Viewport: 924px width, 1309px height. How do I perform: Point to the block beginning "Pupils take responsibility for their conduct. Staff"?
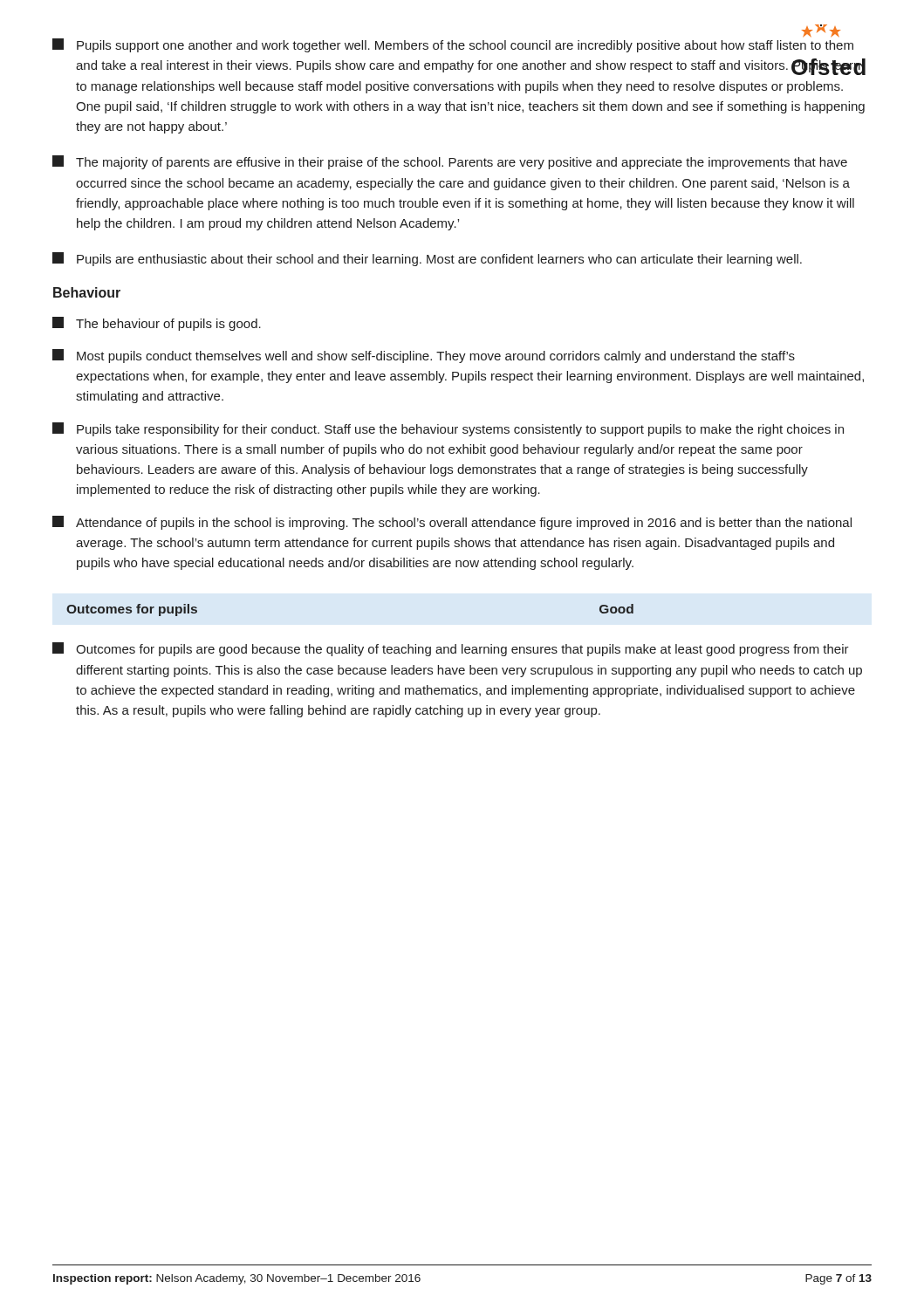click(462, 459)
